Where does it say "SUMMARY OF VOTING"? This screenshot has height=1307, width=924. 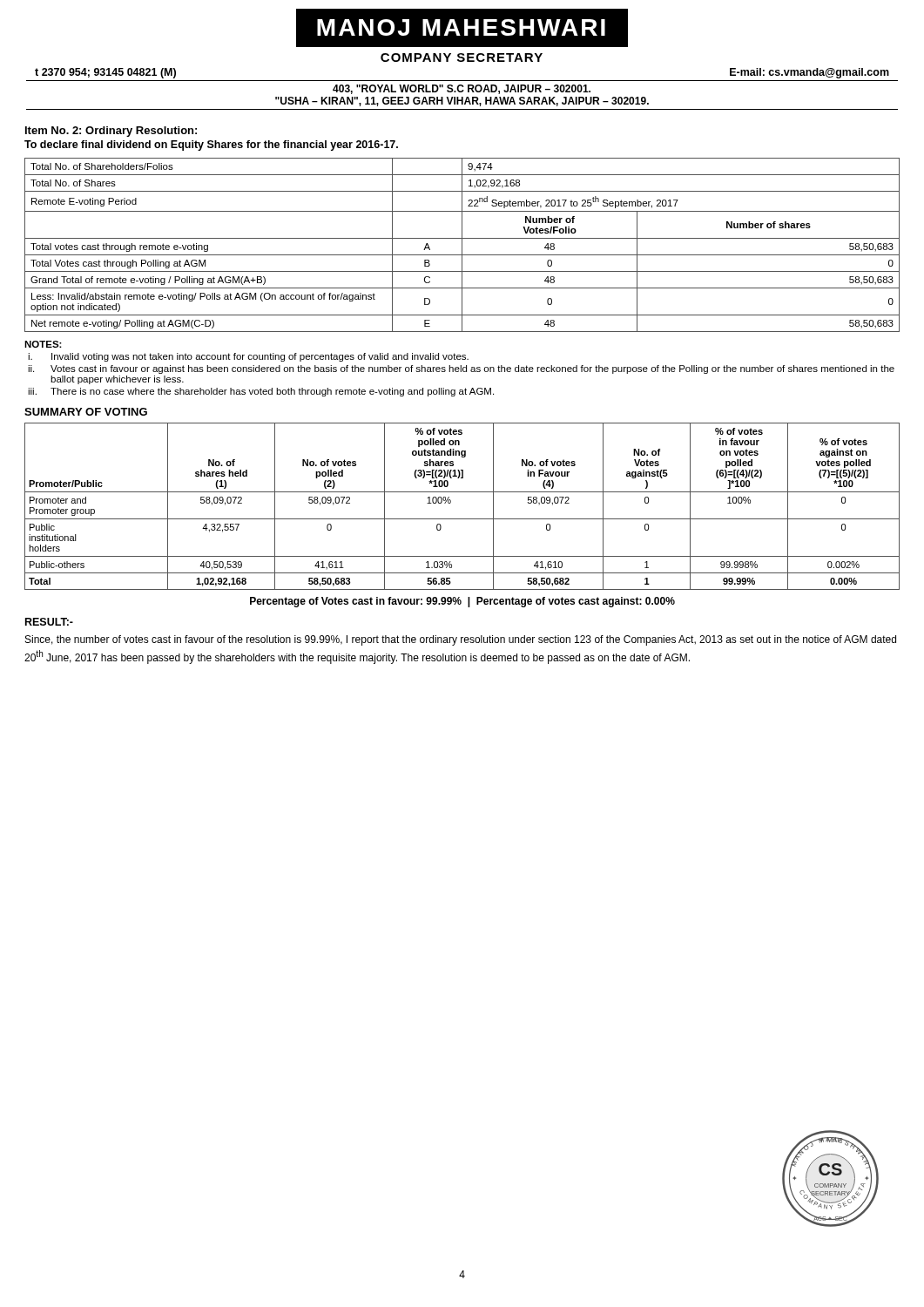(x=86, y=412)
